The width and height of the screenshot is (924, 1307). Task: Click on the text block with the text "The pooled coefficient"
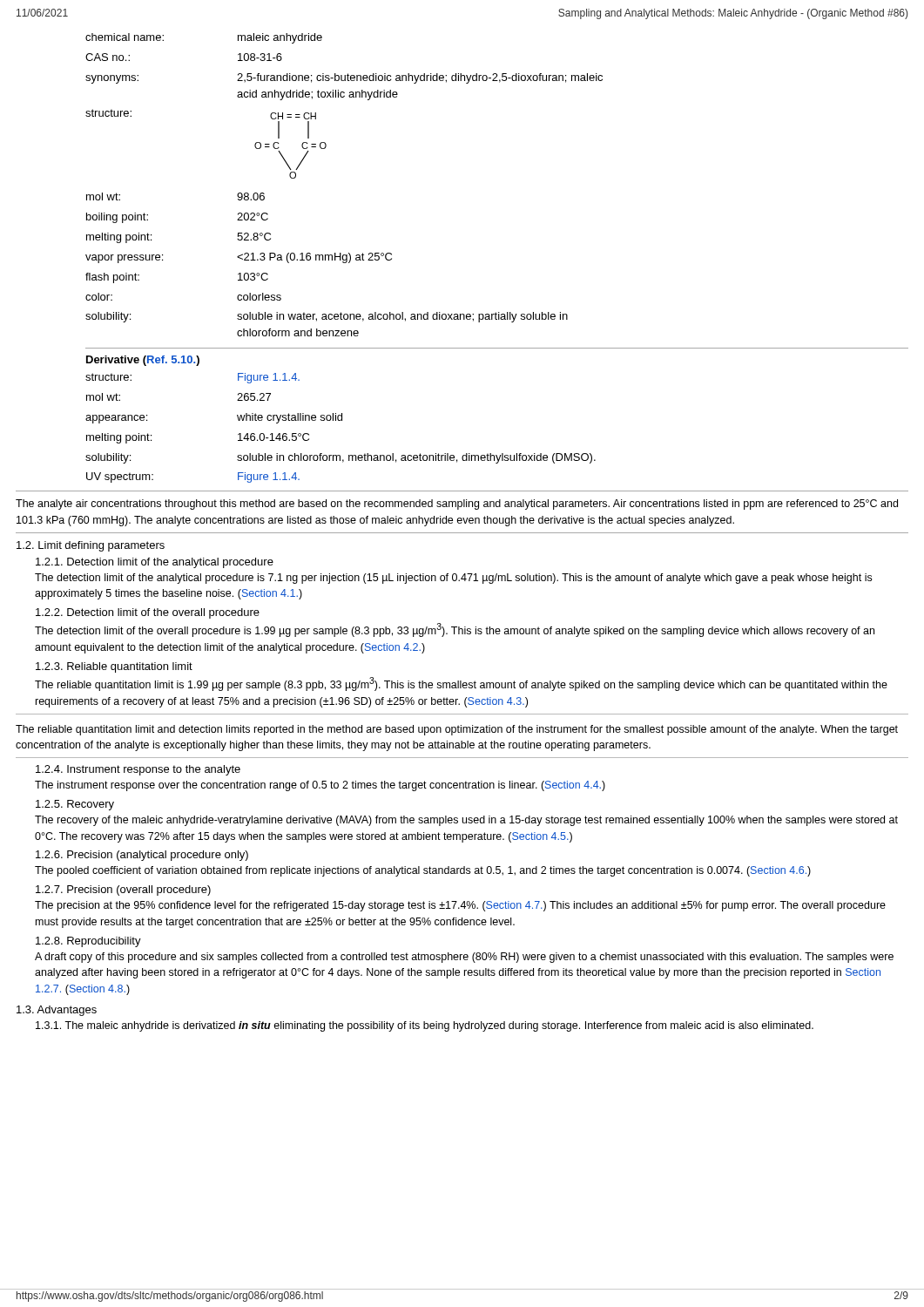pos(423,871)
